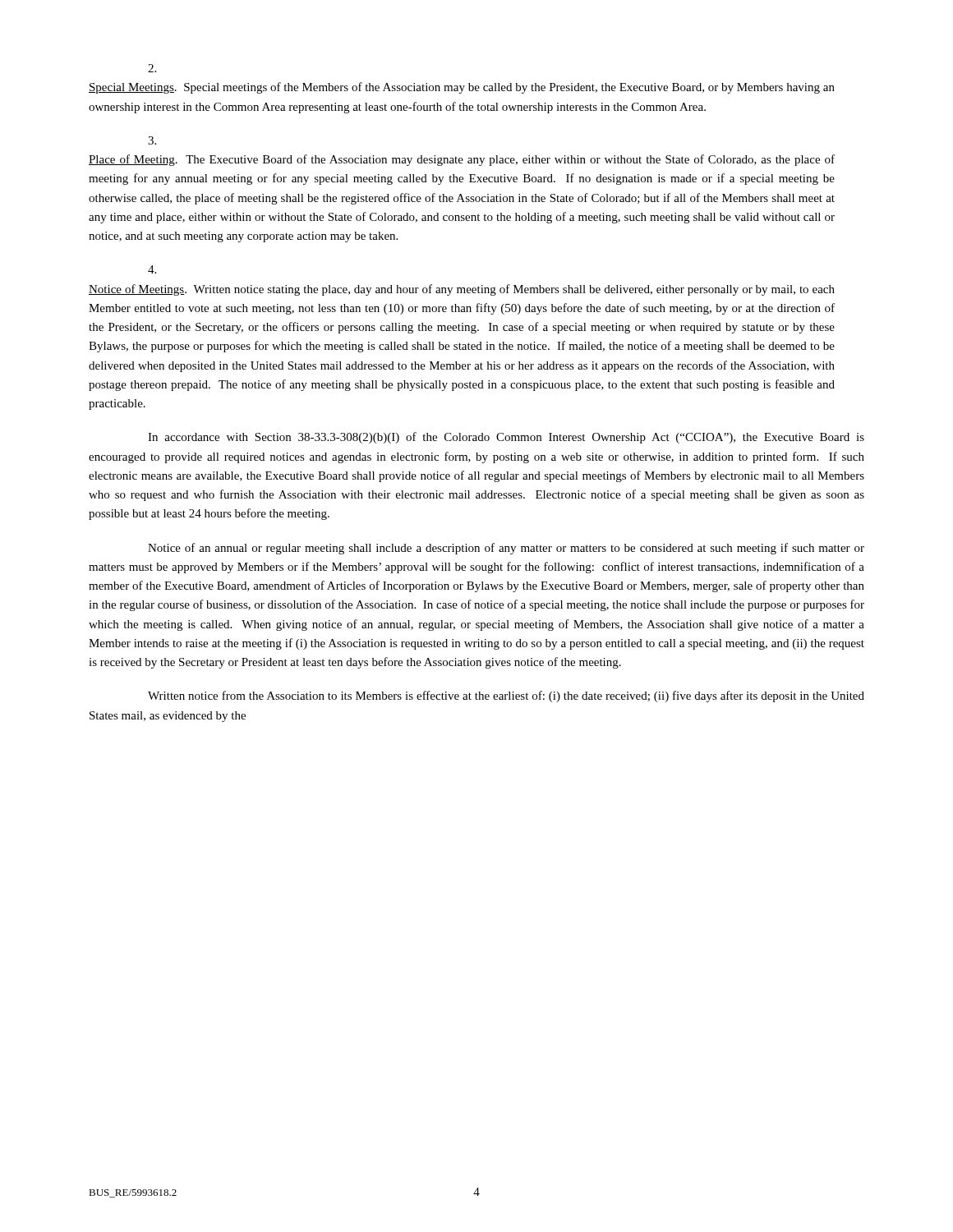This screenshot has height=1232, width=953.
Task: Point to the text starting "In accordance with Section 38-33.3-308(2)(b)(I) of"
Action: coord(476,475)
